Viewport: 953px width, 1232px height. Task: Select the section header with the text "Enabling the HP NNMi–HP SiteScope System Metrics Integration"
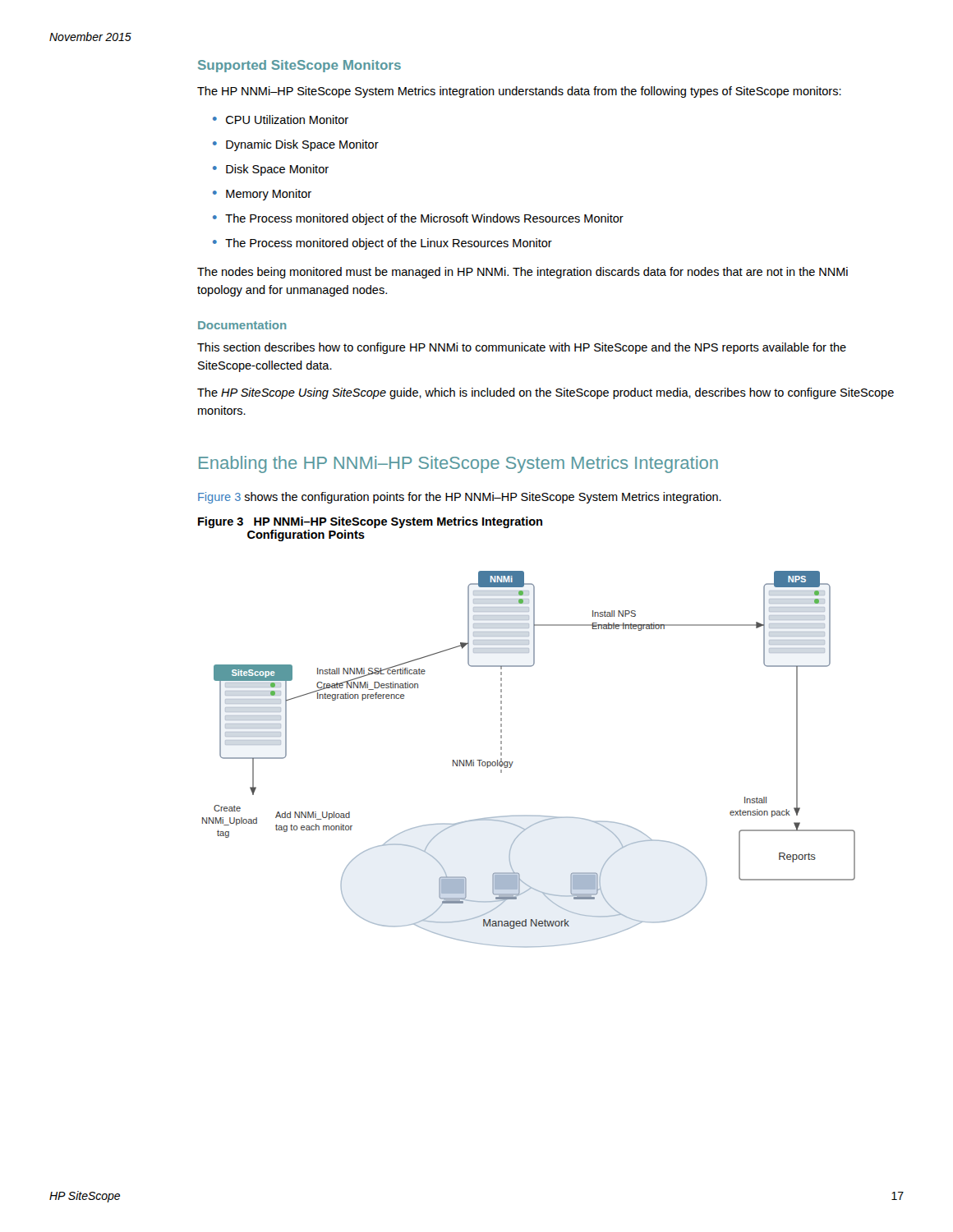[x=546, y=463]
